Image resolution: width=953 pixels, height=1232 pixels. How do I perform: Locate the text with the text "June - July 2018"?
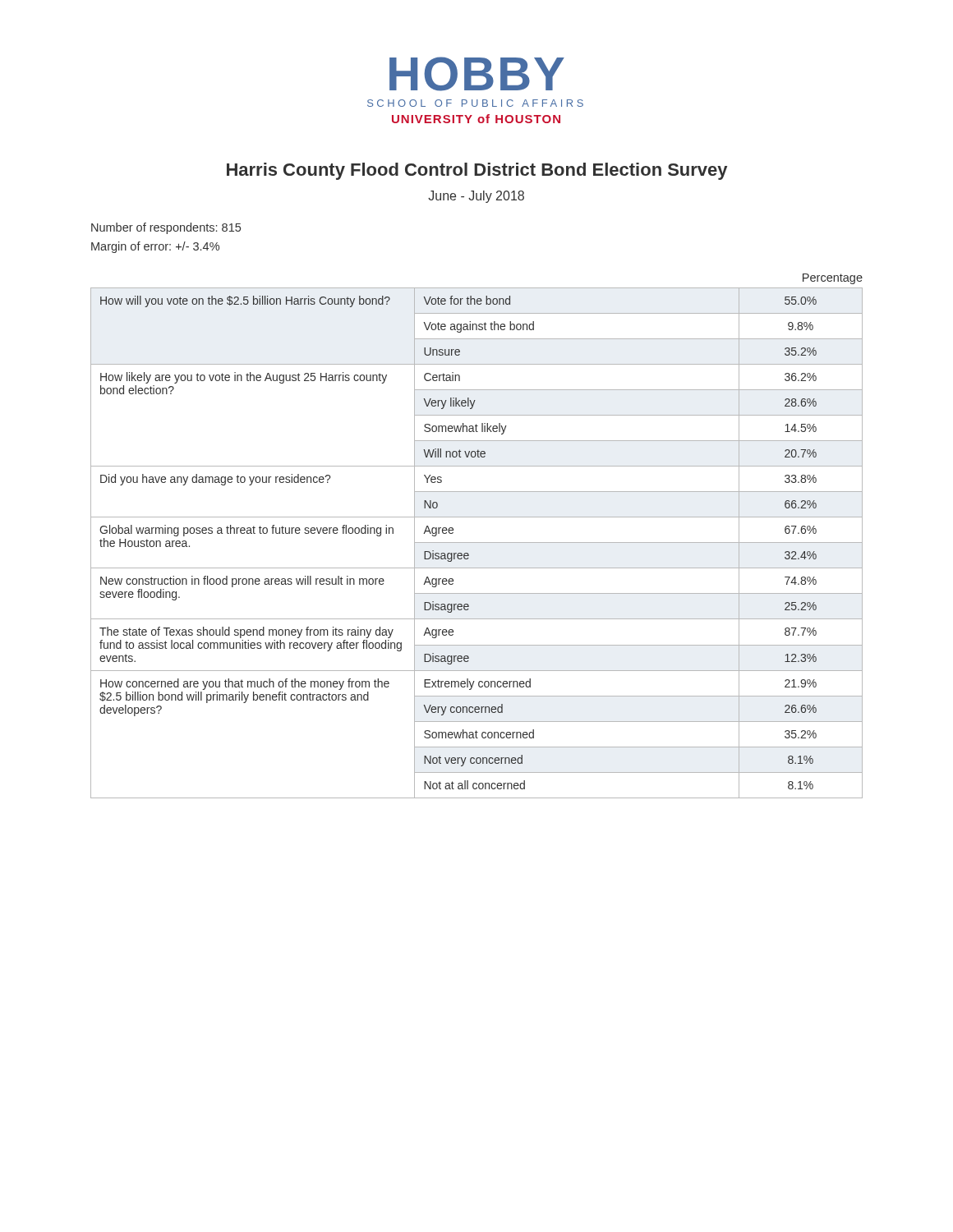pos(476,196)
